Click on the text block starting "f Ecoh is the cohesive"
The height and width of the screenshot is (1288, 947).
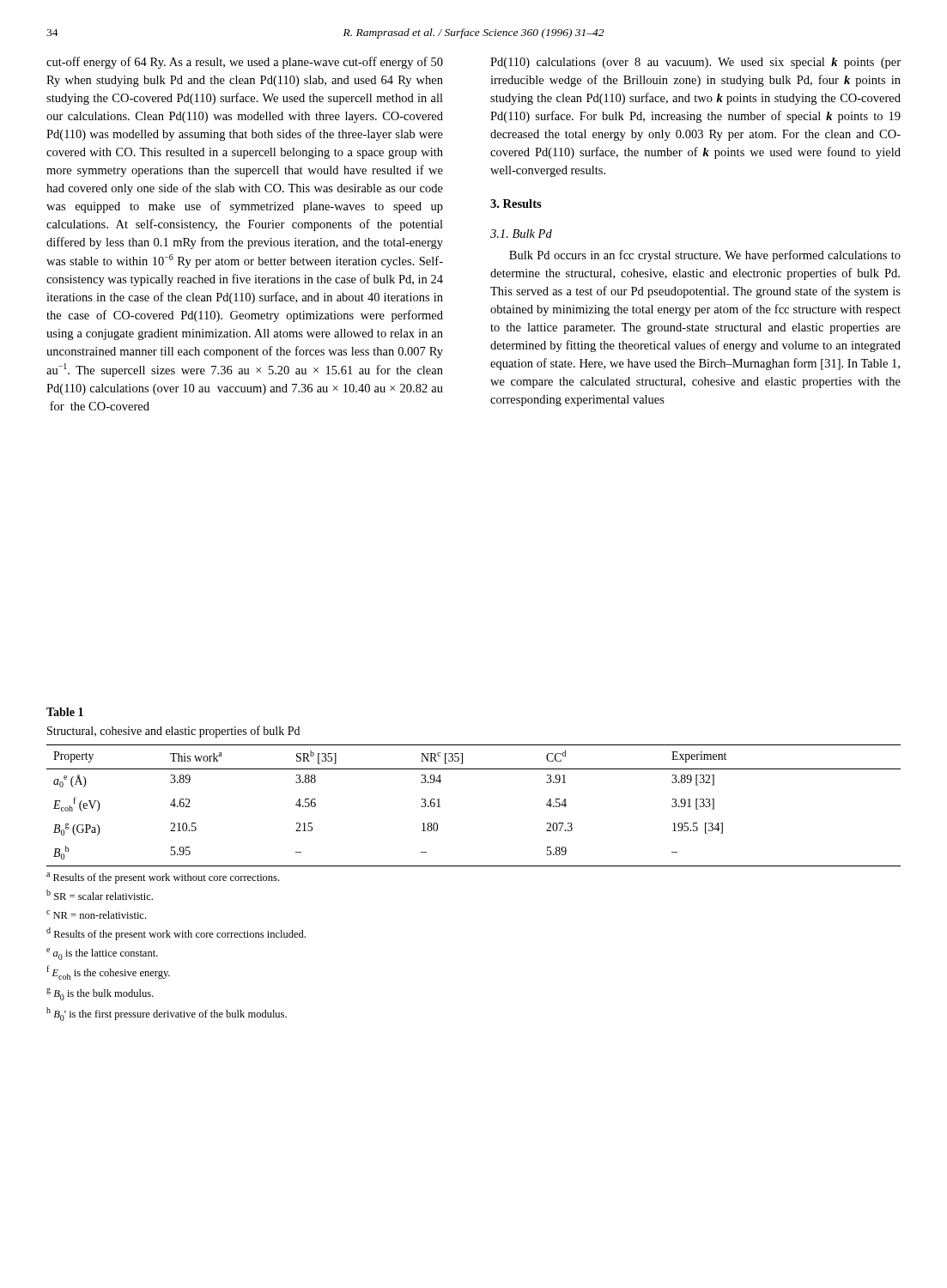(108, 972)
